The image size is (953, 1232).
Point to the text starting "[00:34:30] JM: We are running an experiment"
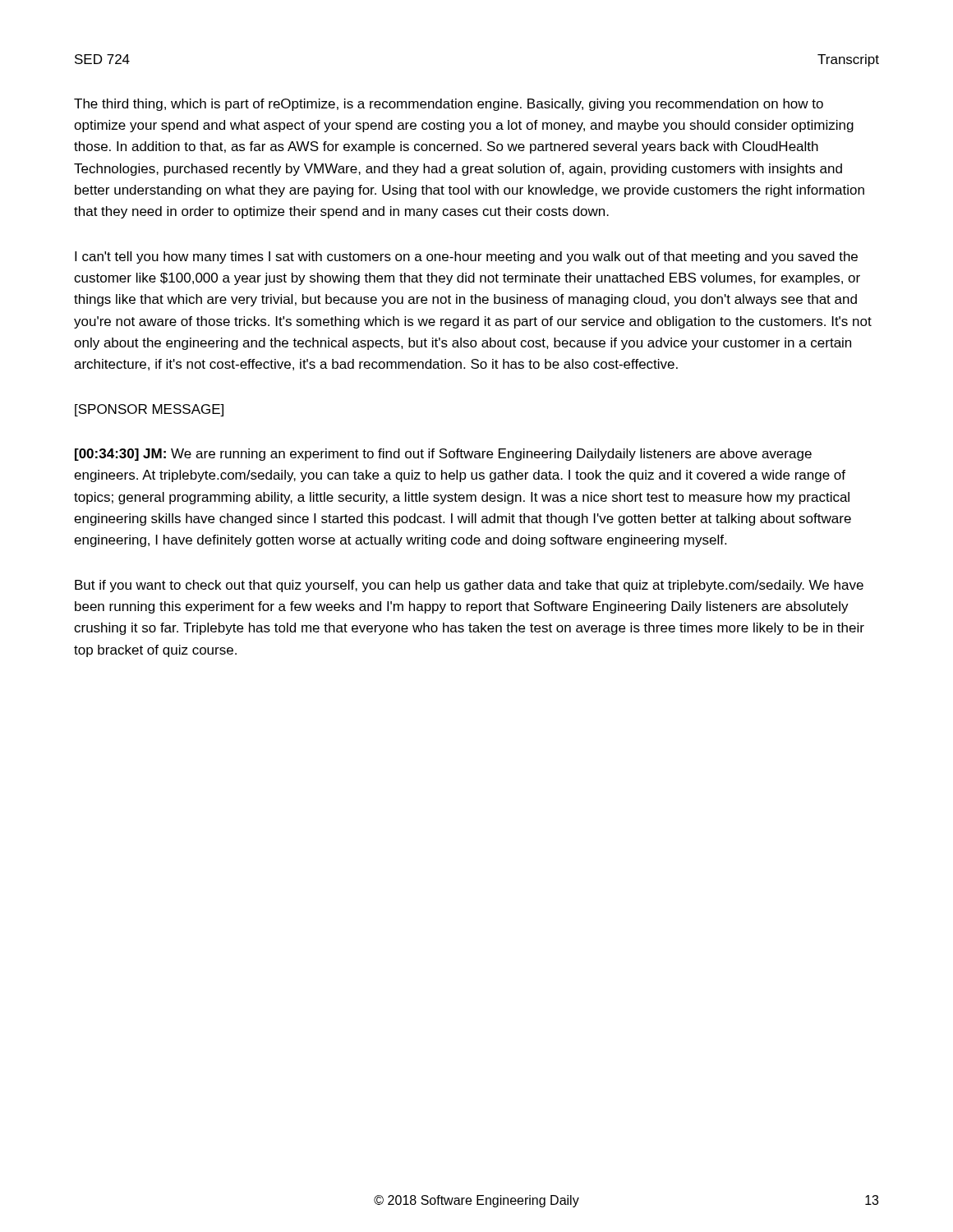tap(463, 497)
